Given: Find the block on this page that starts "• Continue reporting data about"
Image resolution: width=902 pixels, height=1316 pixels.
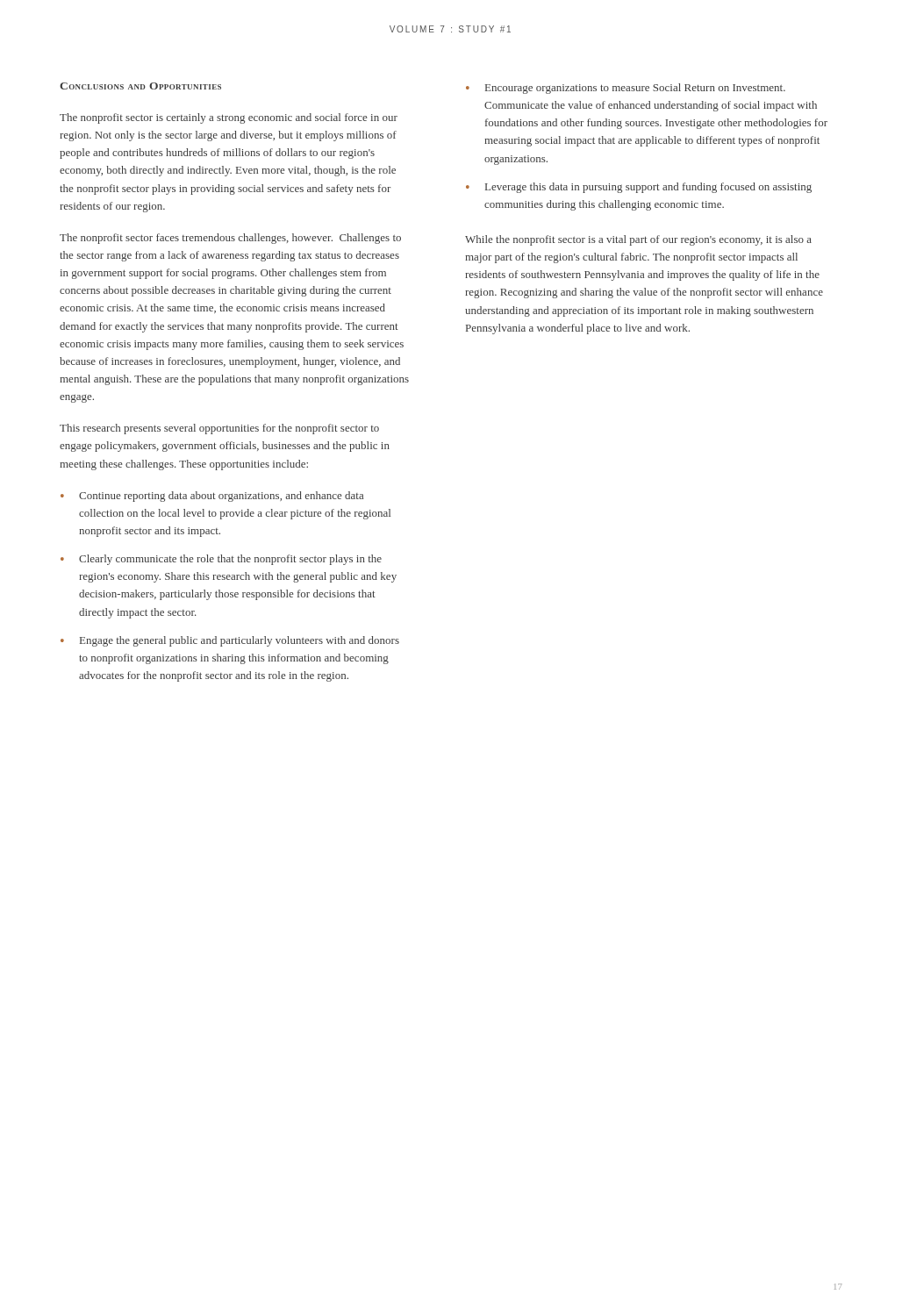Looking at the screenshot, I should (x=235, y=513).
